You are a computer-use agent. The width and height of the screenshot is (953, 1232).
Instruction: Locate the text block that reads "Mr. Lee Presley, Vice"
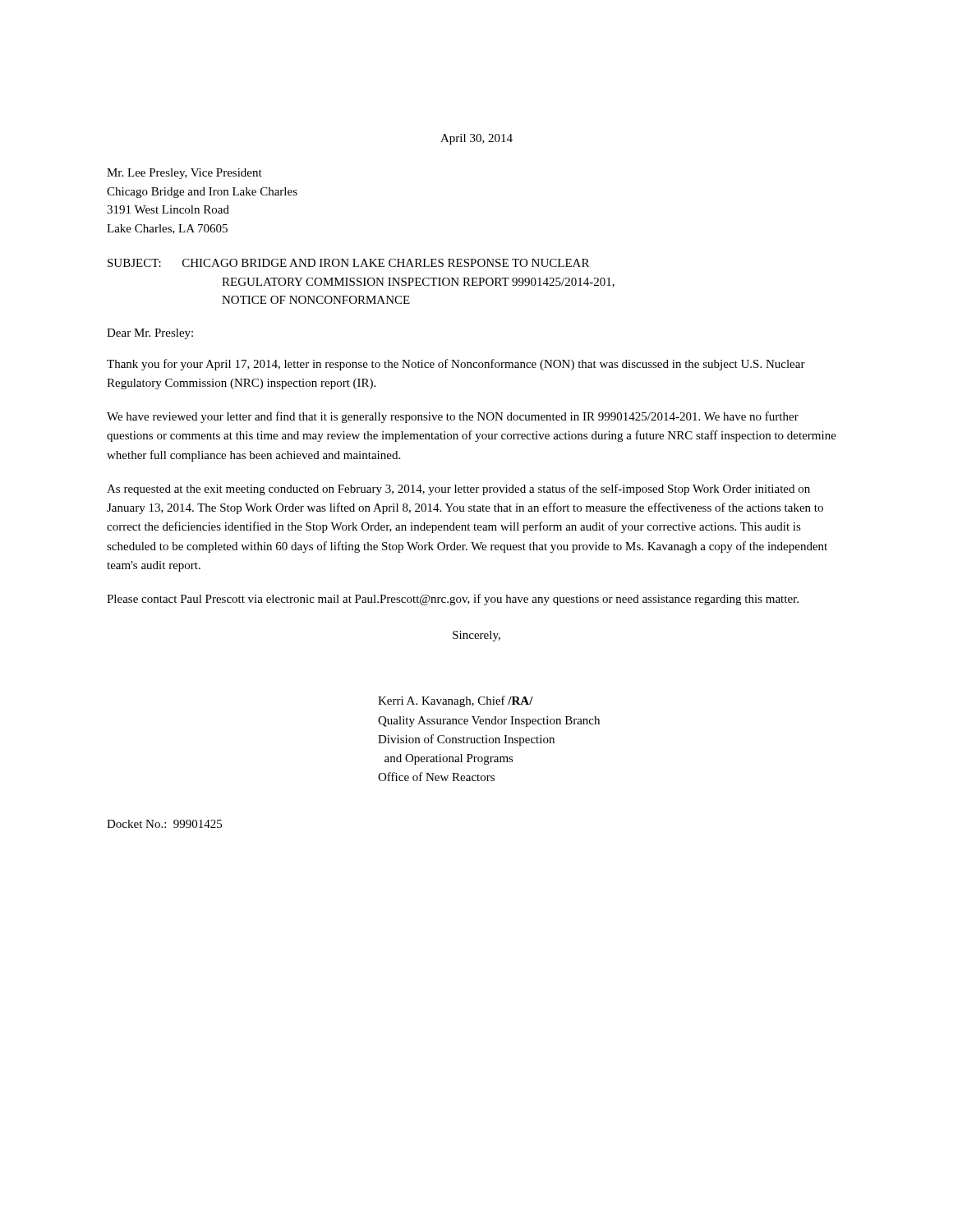(x=202, y=200)
